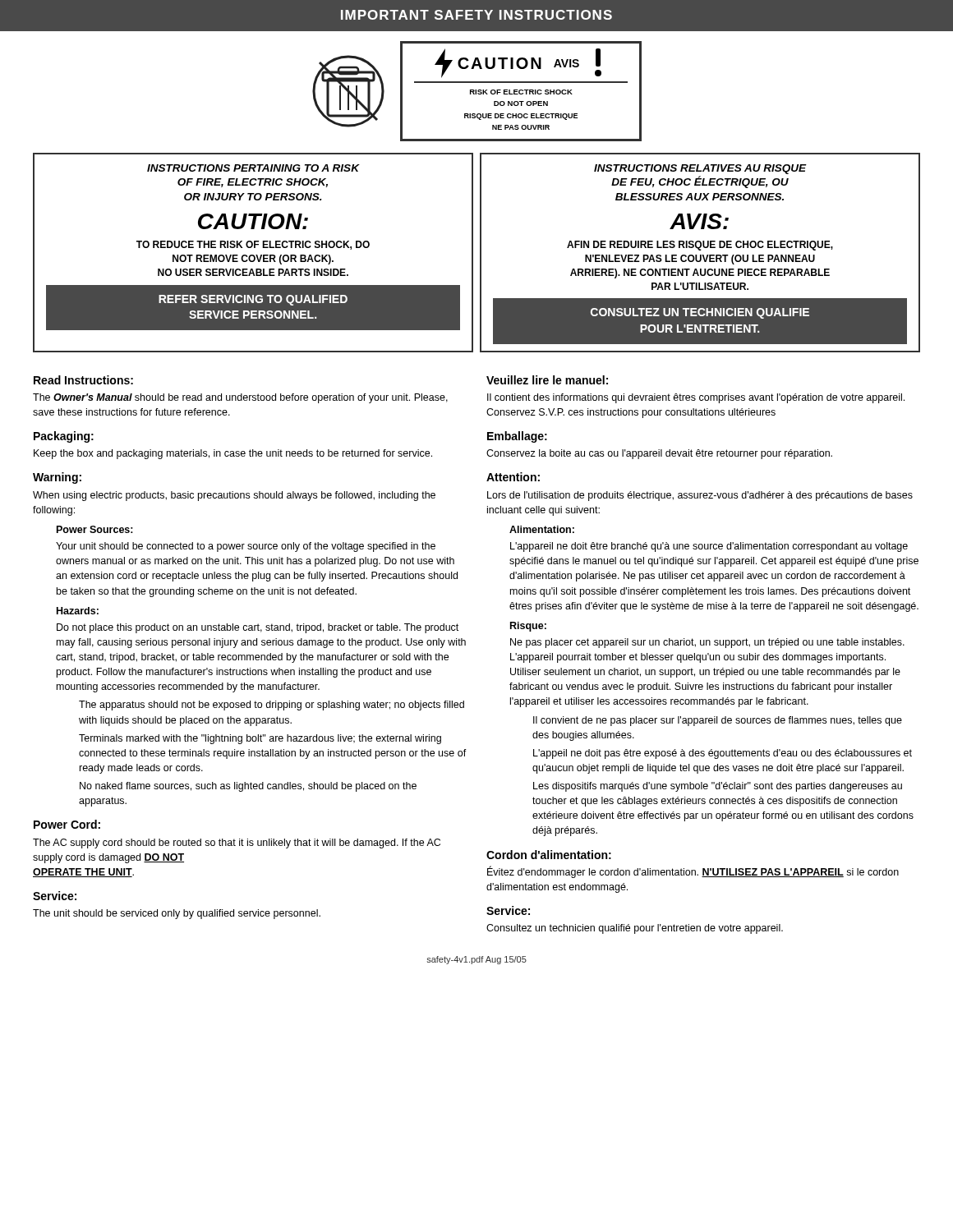Find the block on this page that starts "The apparatus should not"
Screen dimensions: 1232x953
point(272,712)
